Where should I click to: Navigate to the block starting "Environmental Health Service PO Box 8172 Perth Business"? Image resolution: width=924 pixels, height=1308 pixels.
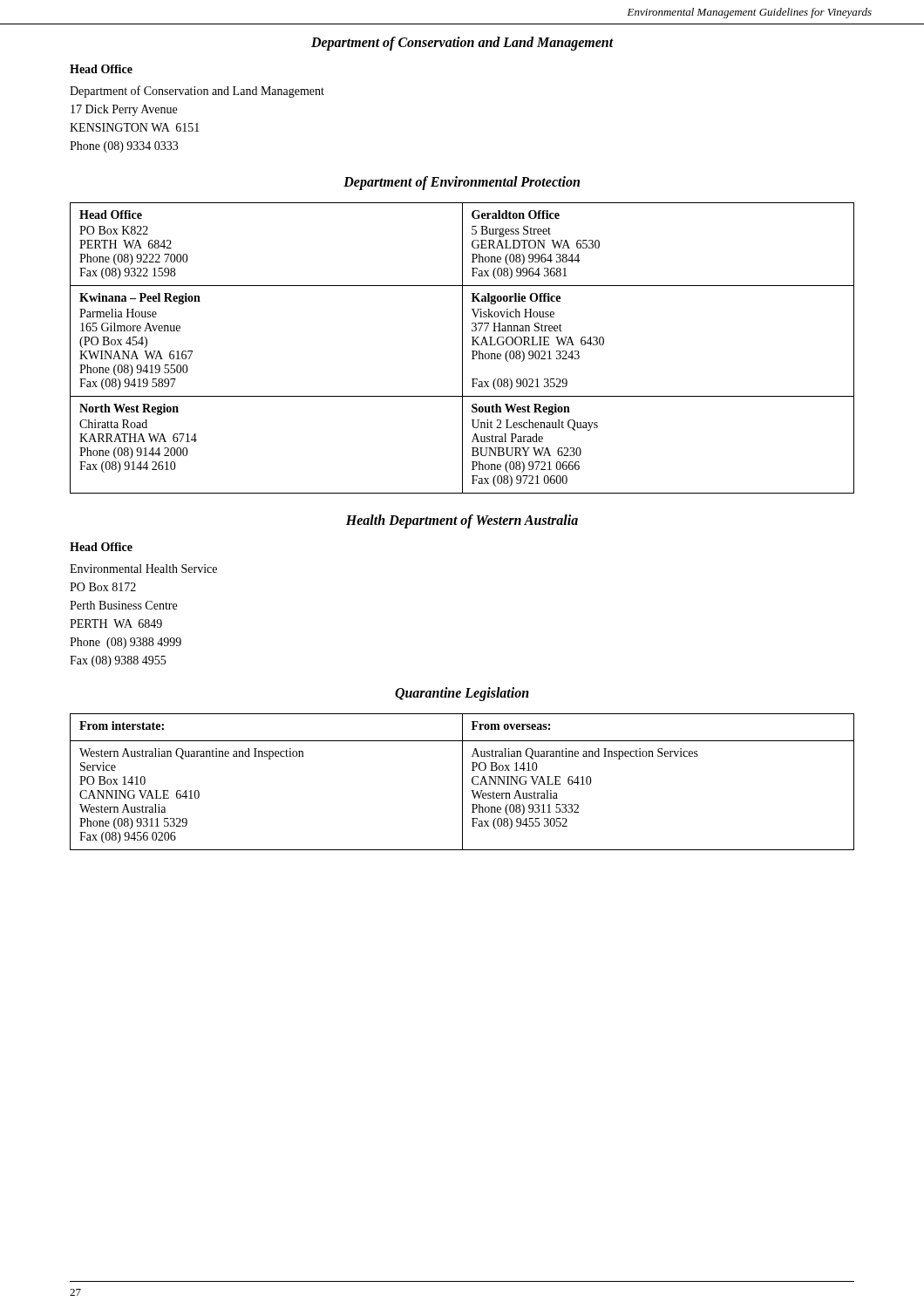[144, 615]
